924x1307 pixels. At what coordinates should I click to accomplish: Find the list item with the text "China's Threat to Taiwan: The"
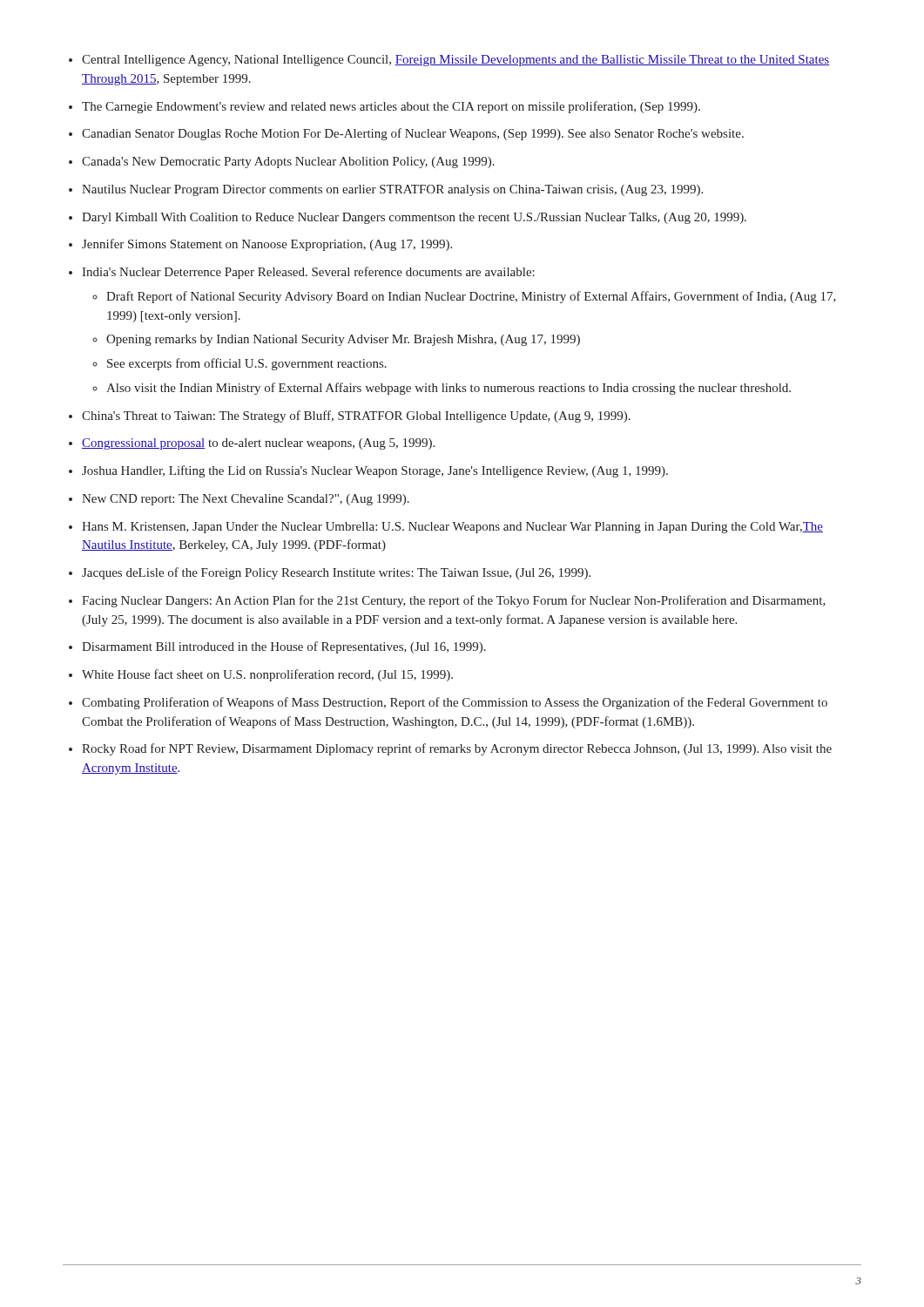pos(356,415)
